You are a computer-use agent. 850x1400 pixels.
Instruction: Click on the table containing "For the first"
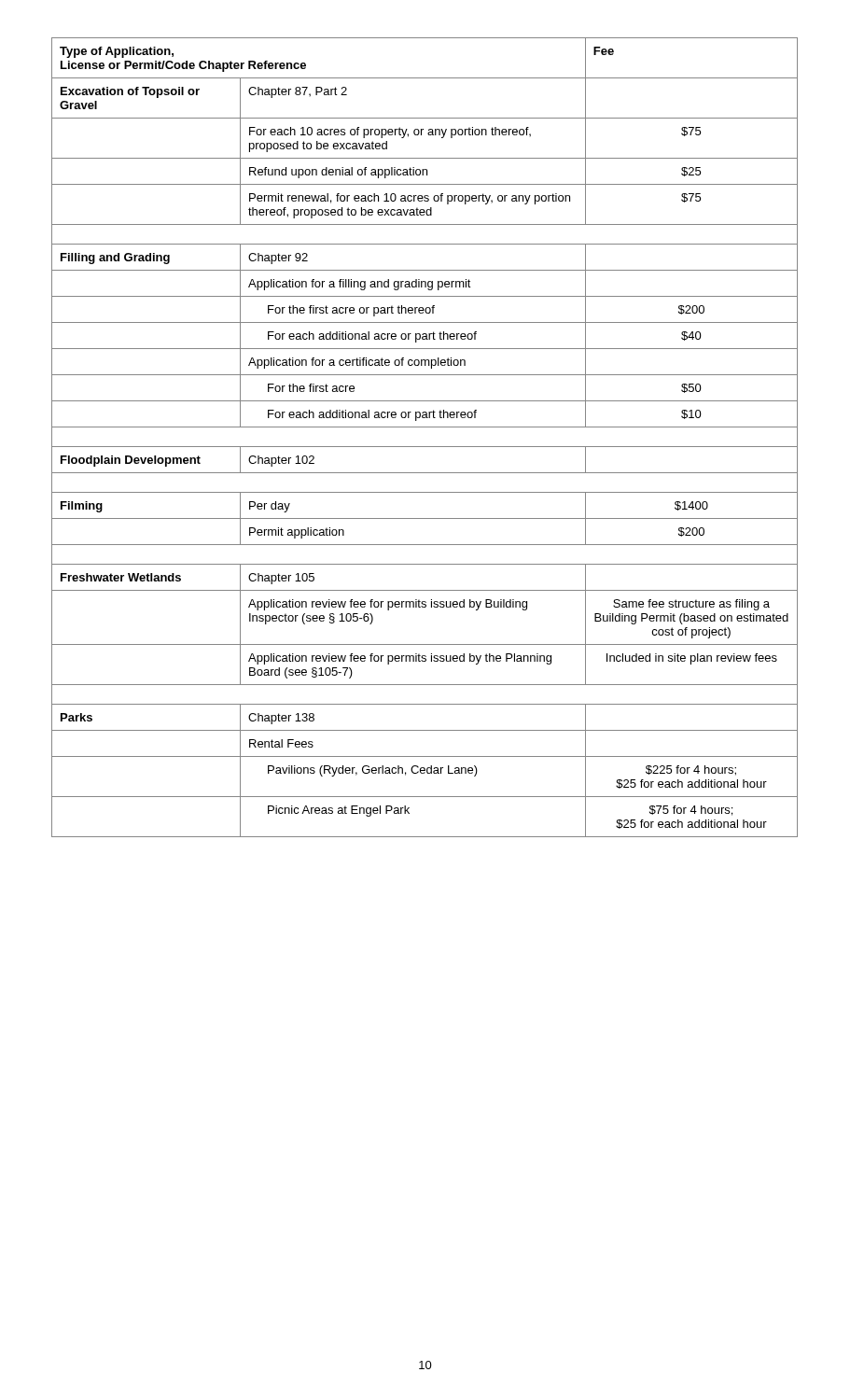click(x=425, y=437)
